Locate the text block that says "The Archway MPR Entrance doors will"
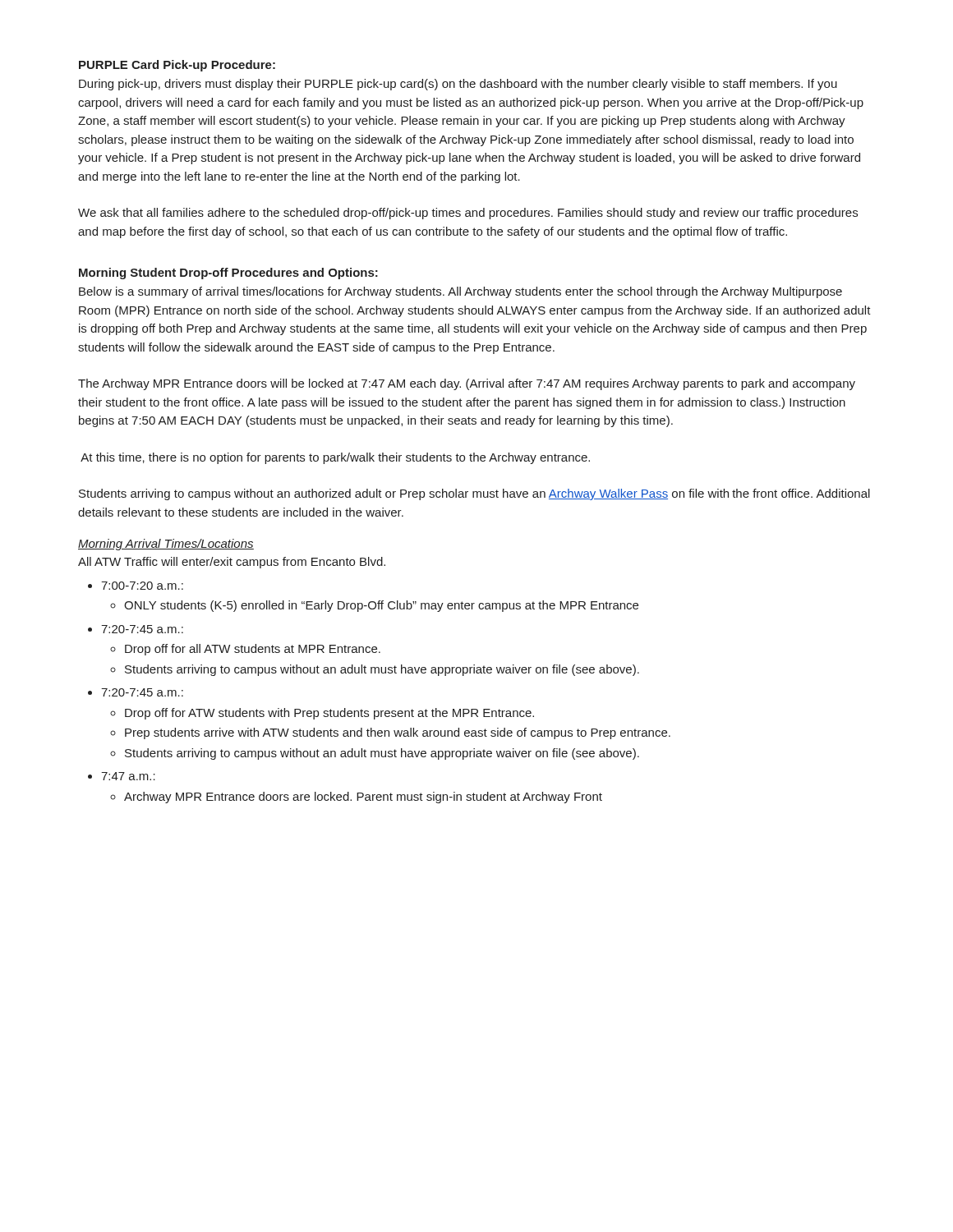 point(467,402)
